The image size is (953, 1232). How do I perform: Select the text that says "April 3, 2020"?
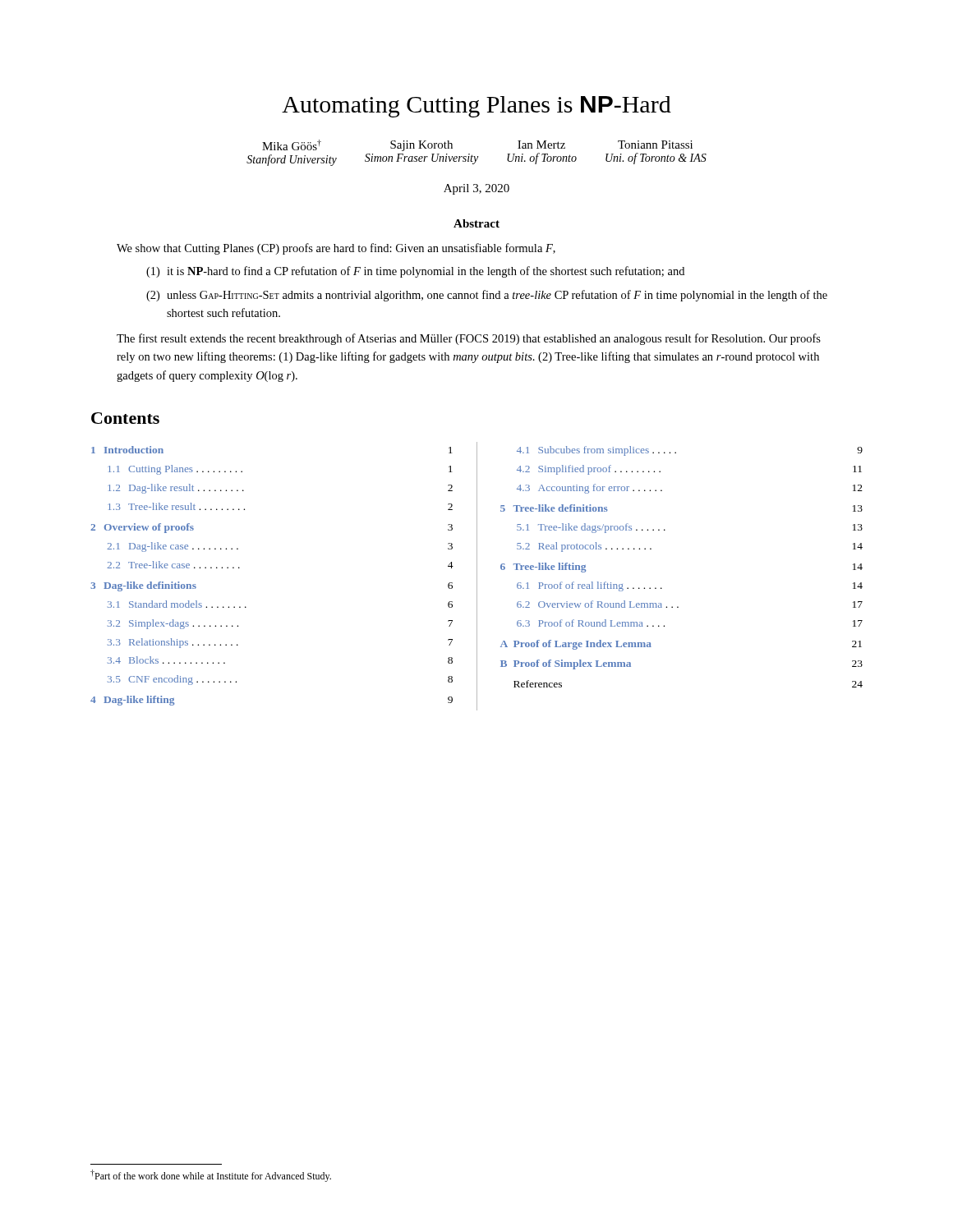476,188
